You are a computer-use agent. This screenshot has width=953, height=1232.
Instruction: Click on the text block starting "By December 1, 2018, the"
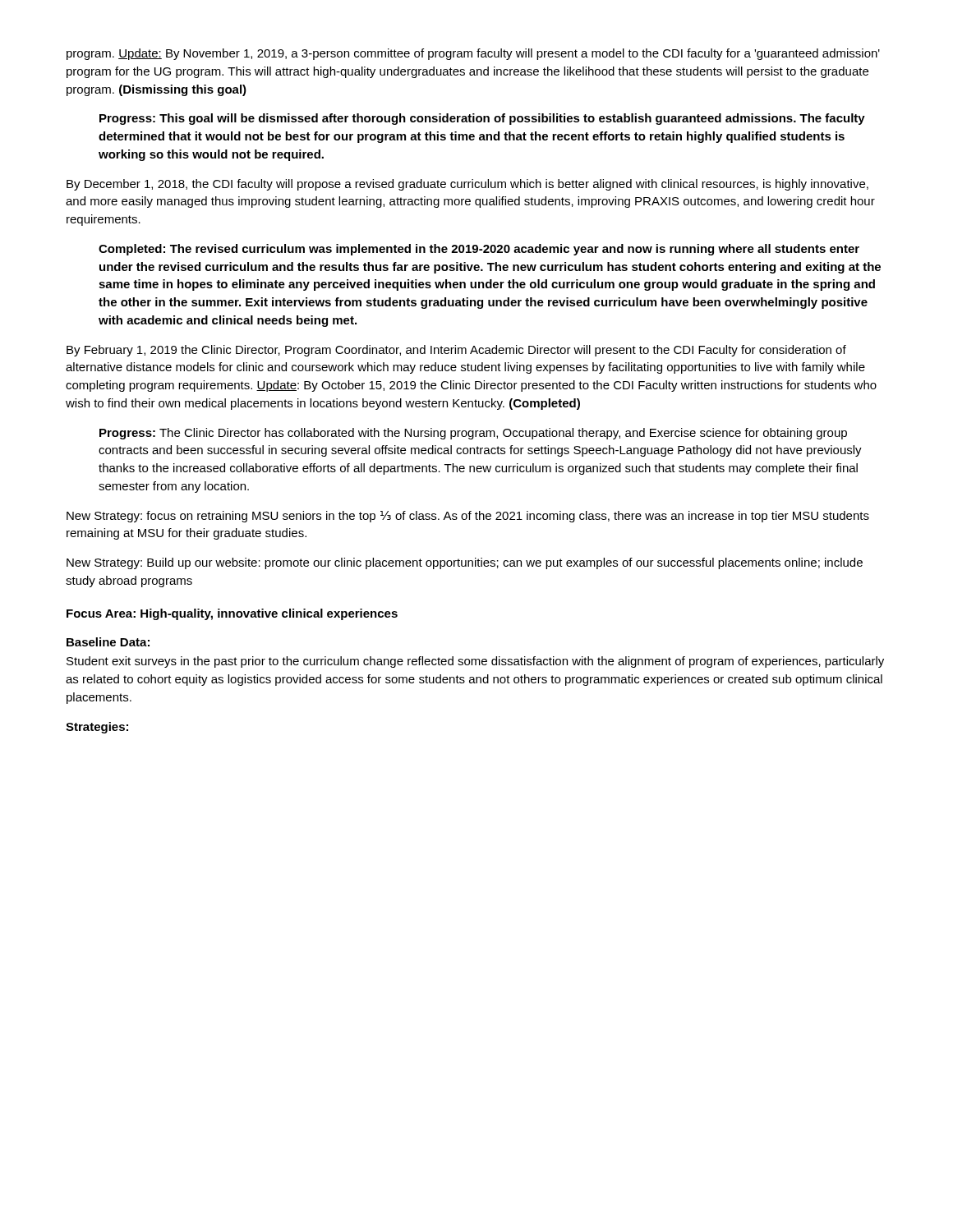[470, 201]
